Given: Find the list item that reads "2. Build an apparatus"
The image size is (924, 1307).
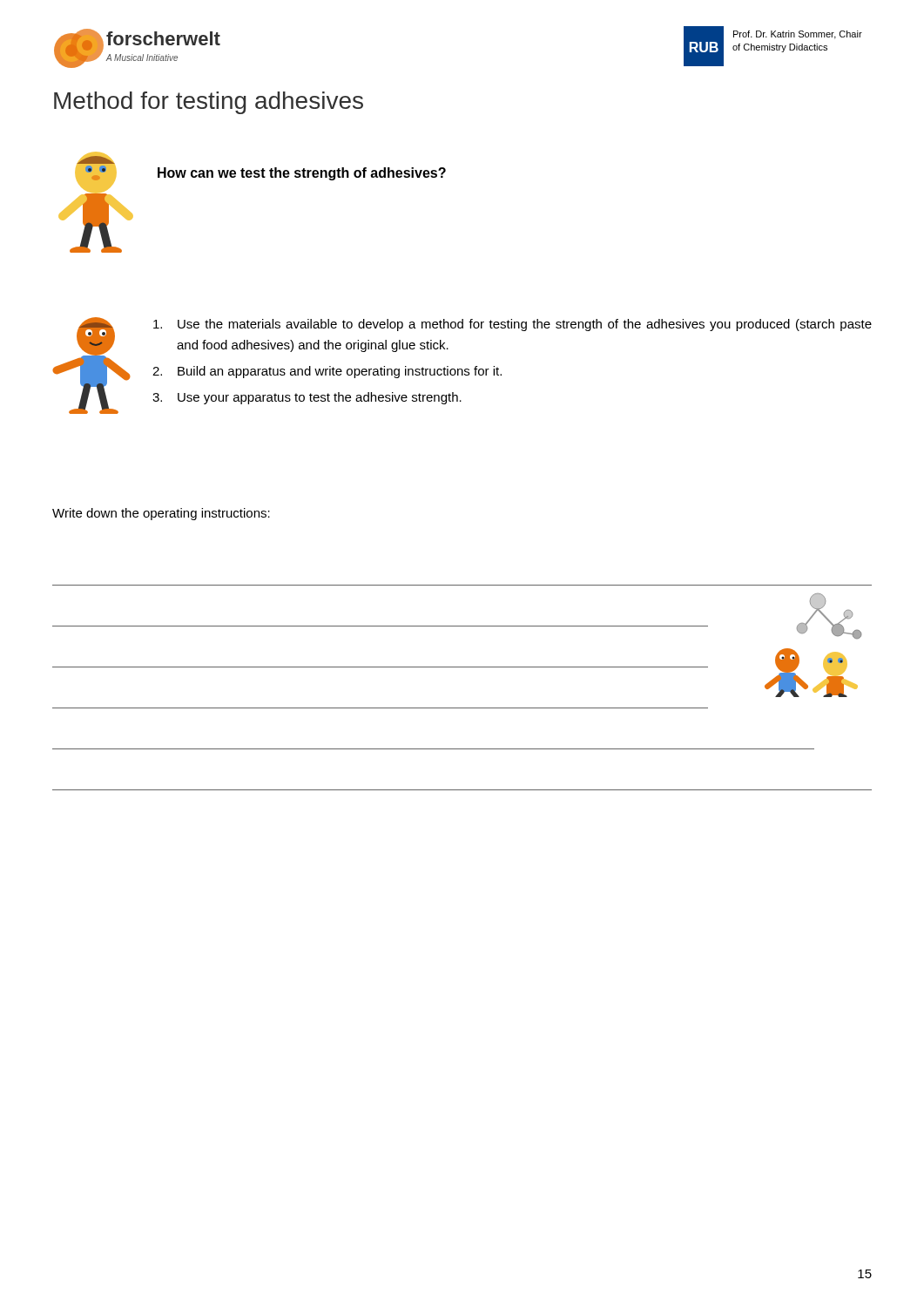Looking at the screenshot, I should (328, 371).
